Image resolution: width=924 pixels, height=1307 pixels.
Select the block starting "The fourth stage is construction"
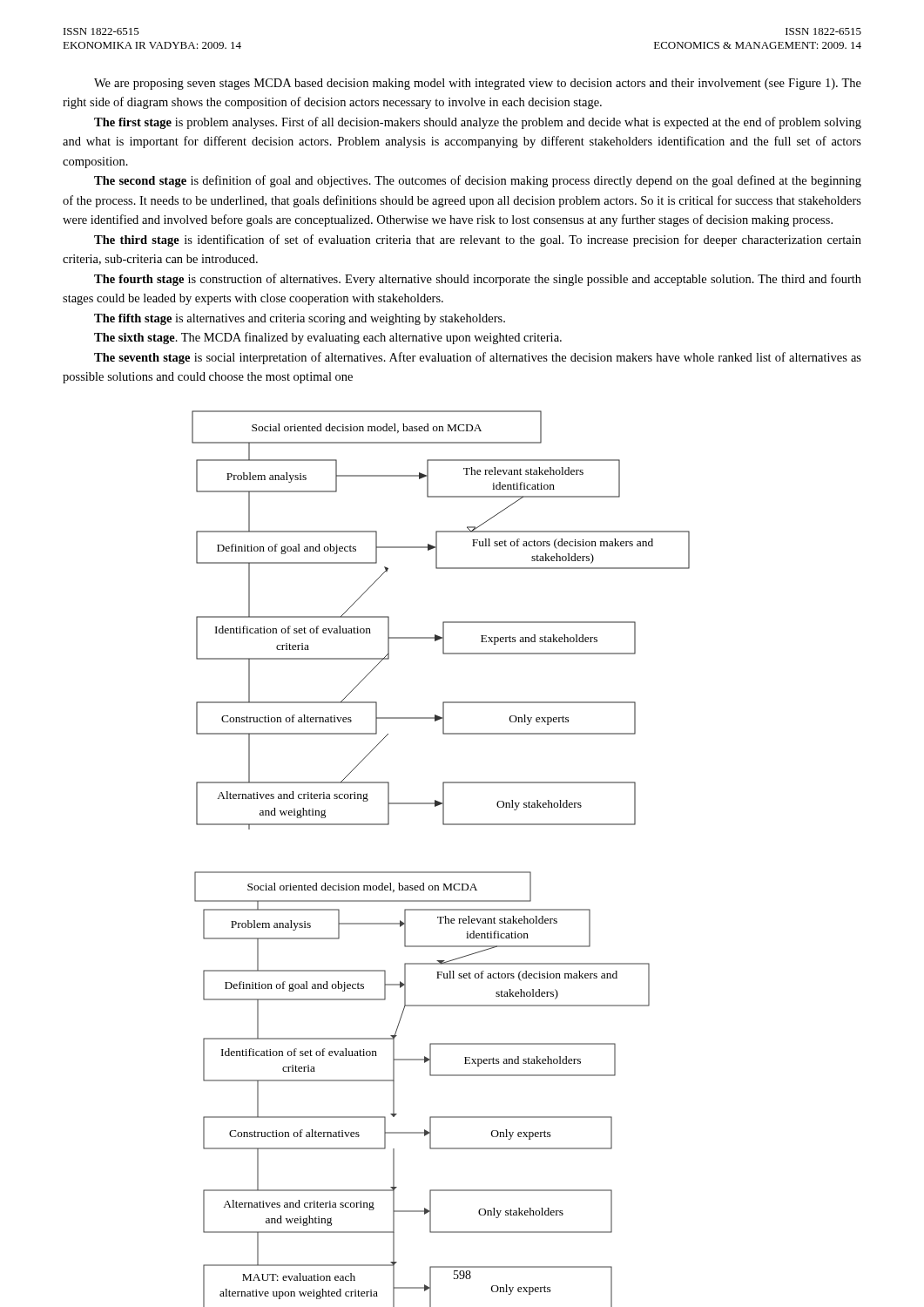click(462, 288)
